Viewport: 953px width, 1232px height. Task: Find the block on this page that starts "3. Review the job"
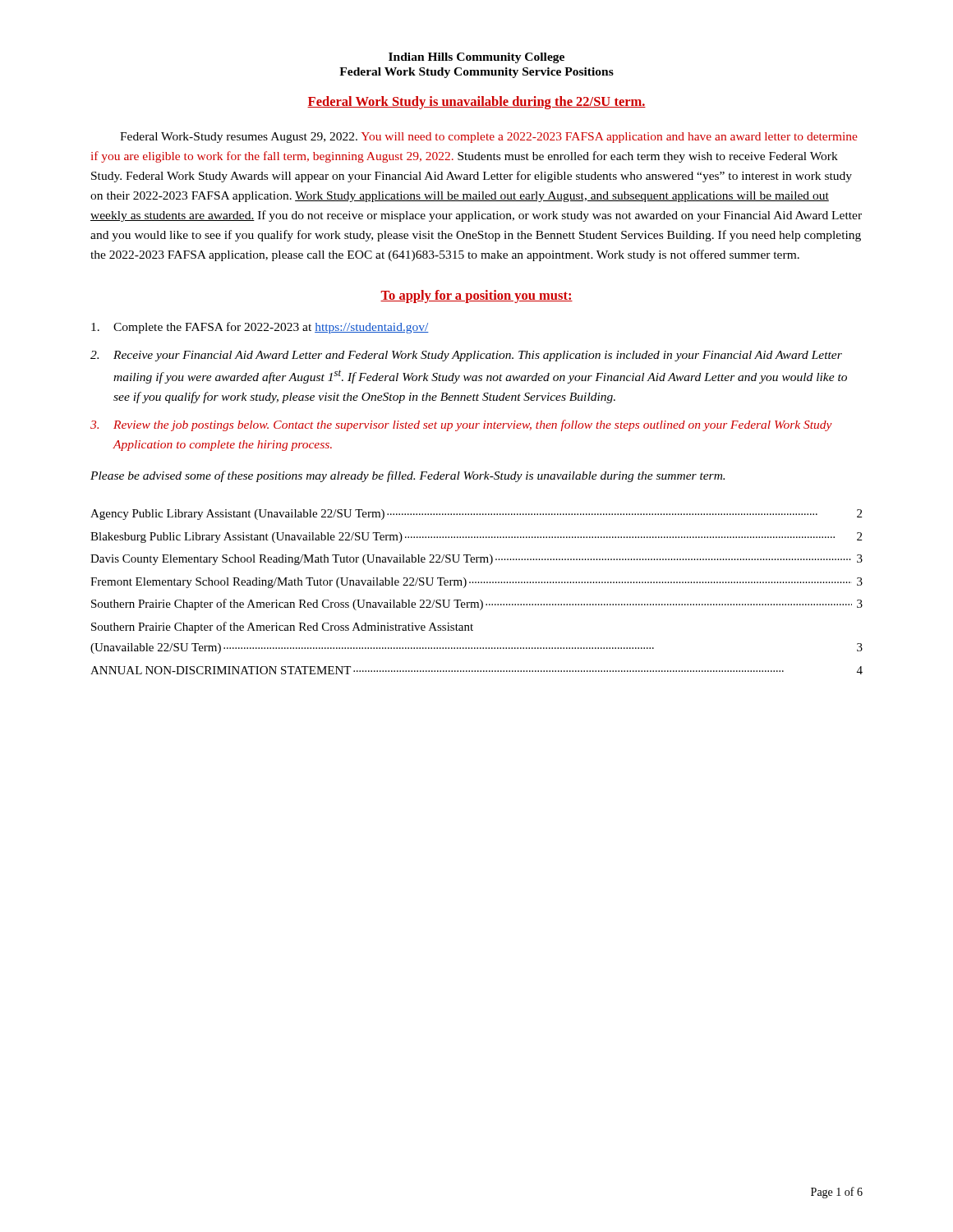tap(476, 435)
